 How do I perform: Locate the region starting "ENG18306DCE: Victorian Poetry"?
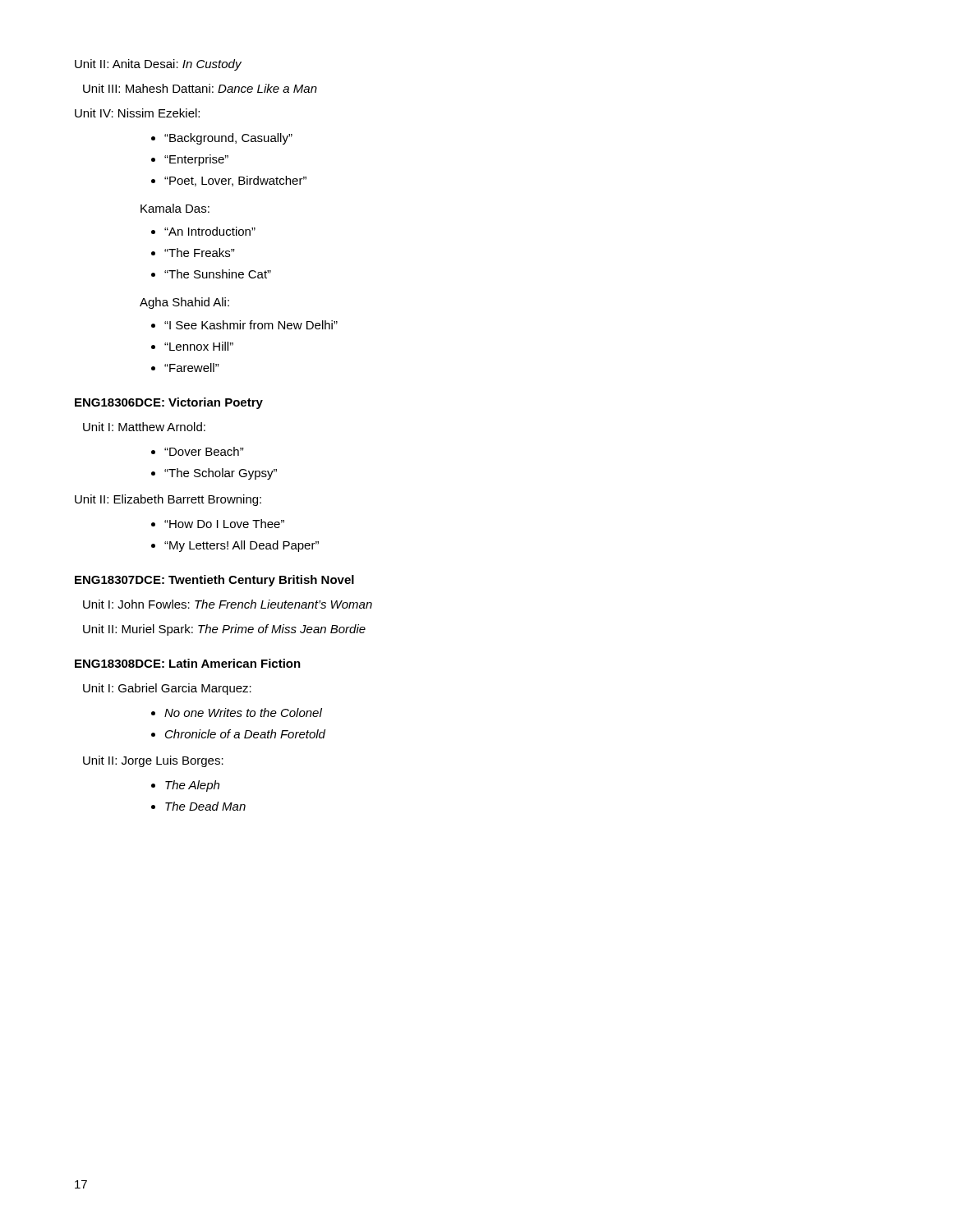[168, 402]
